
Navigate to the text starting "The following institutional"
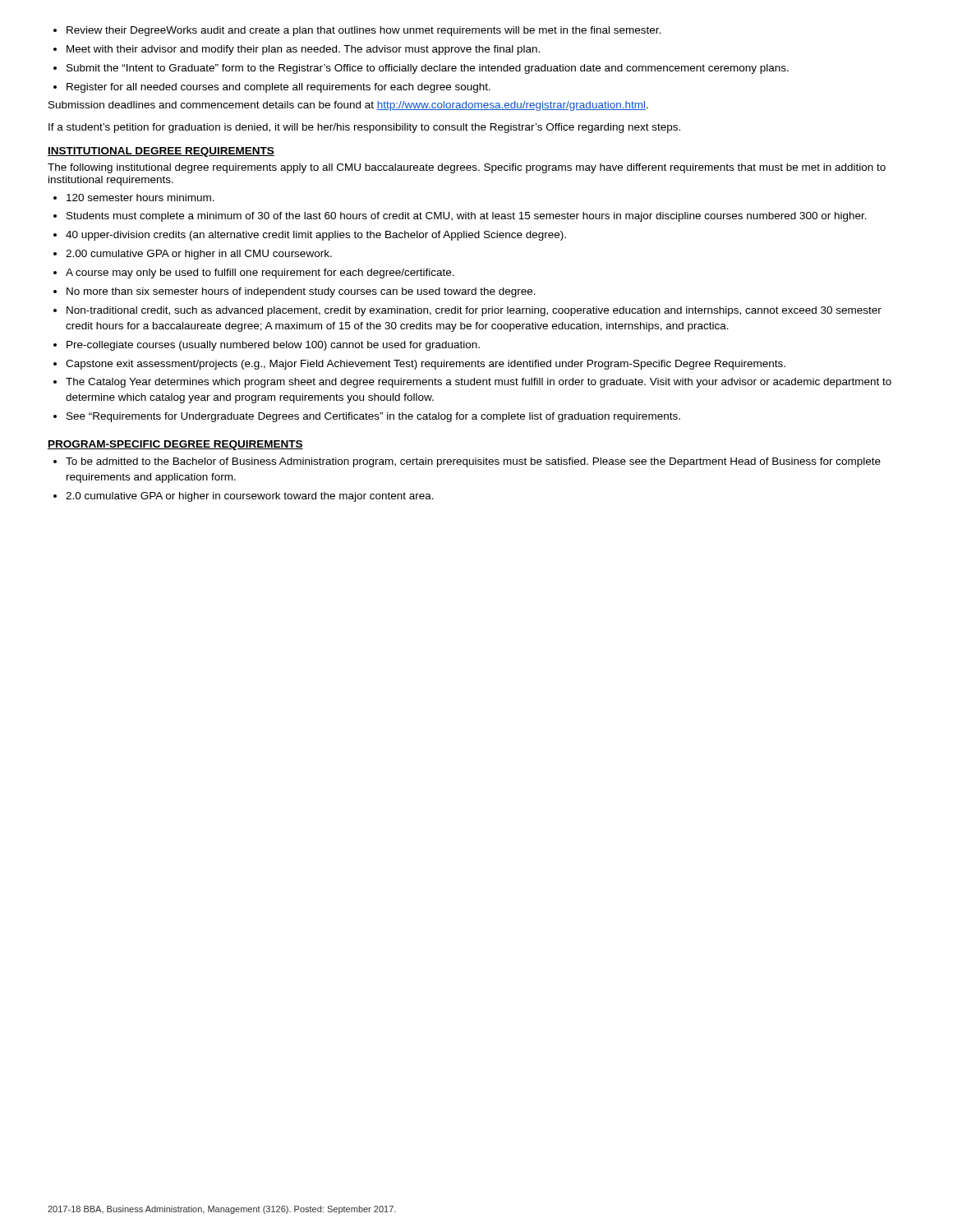click(467, 173)
